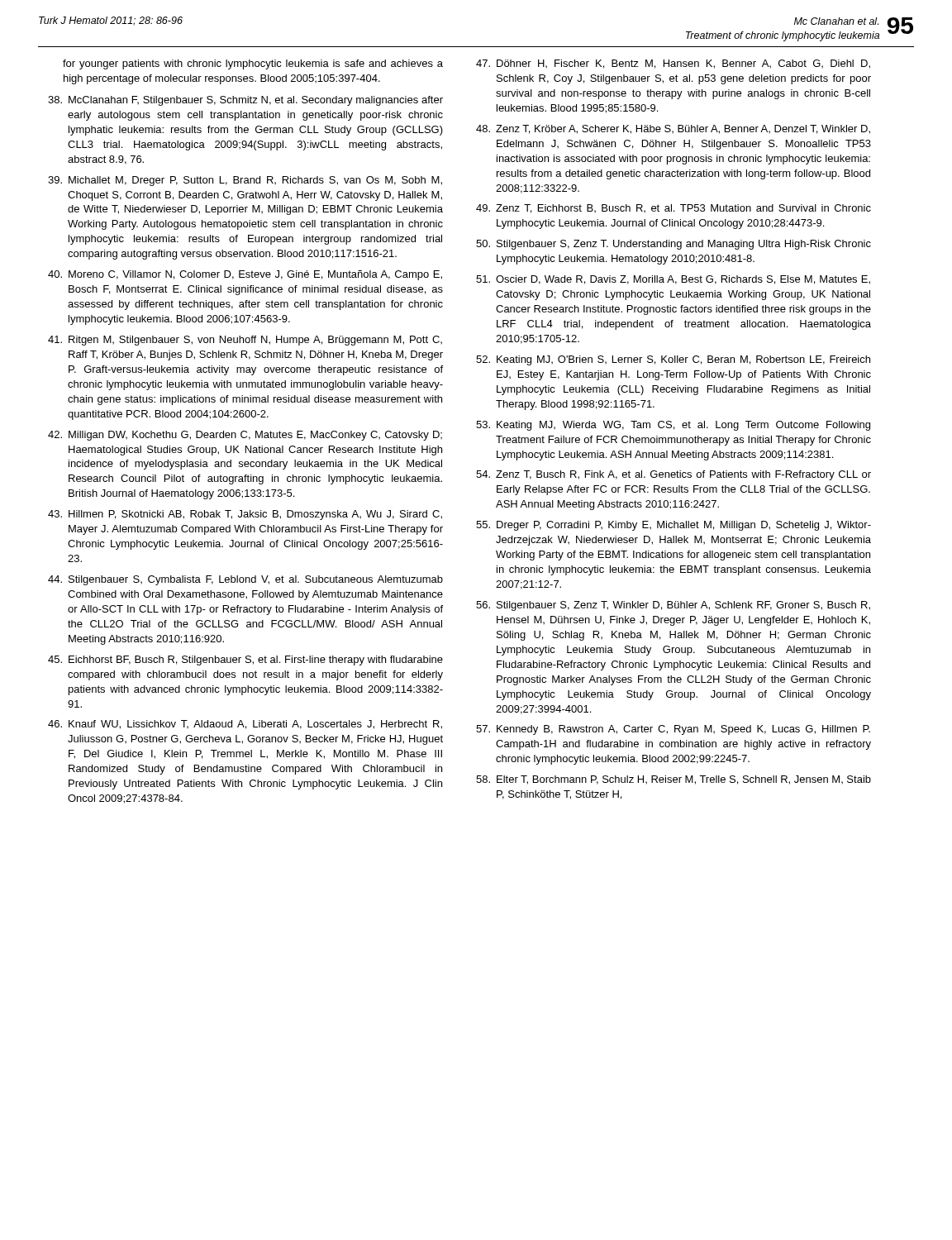Click on the region starting "43. Hillmen P, Skotnicki"

coord(240,537)
